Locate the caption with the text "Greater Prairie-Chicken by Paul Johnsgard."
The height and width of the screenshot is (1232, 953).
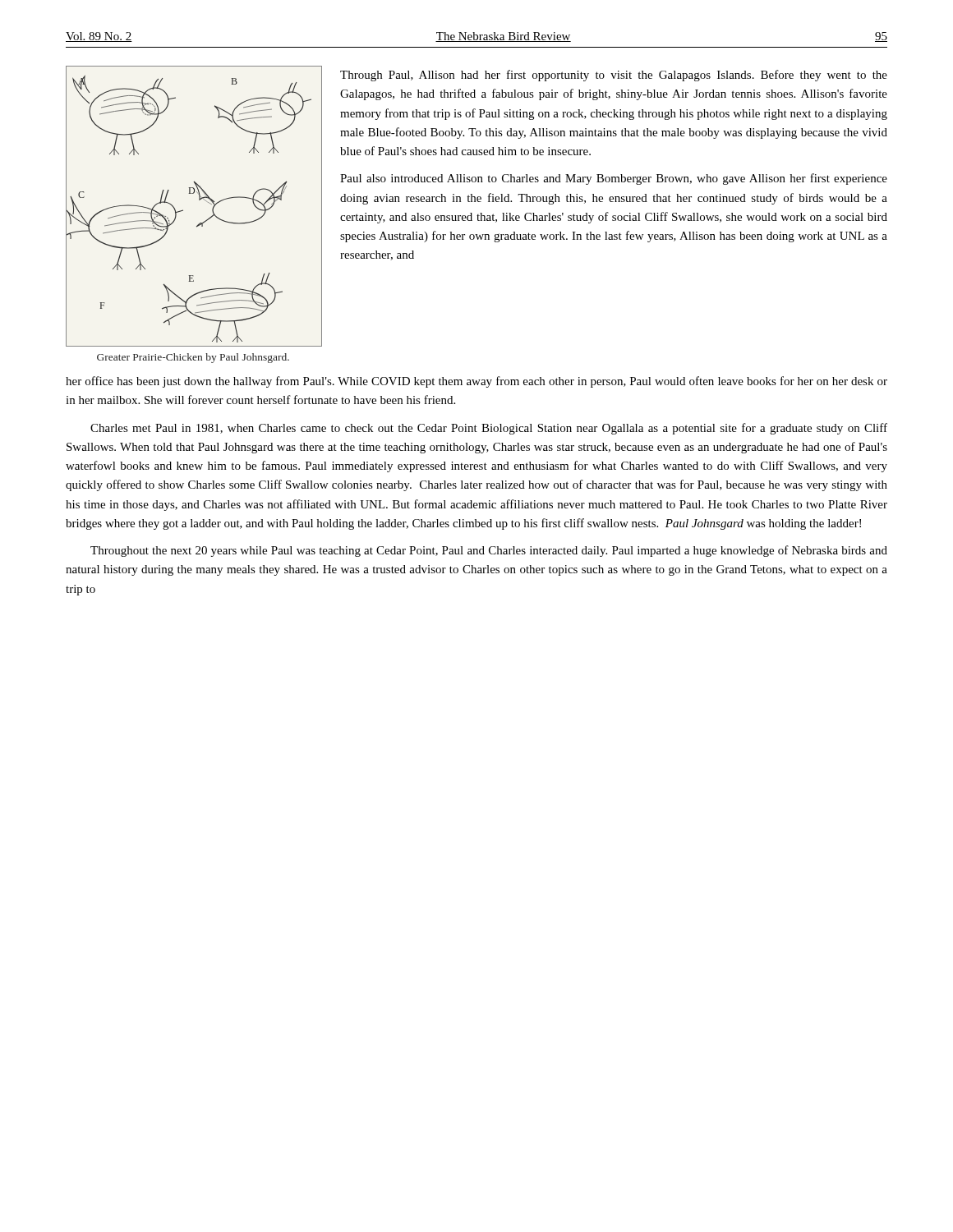(x=193, y=357)
